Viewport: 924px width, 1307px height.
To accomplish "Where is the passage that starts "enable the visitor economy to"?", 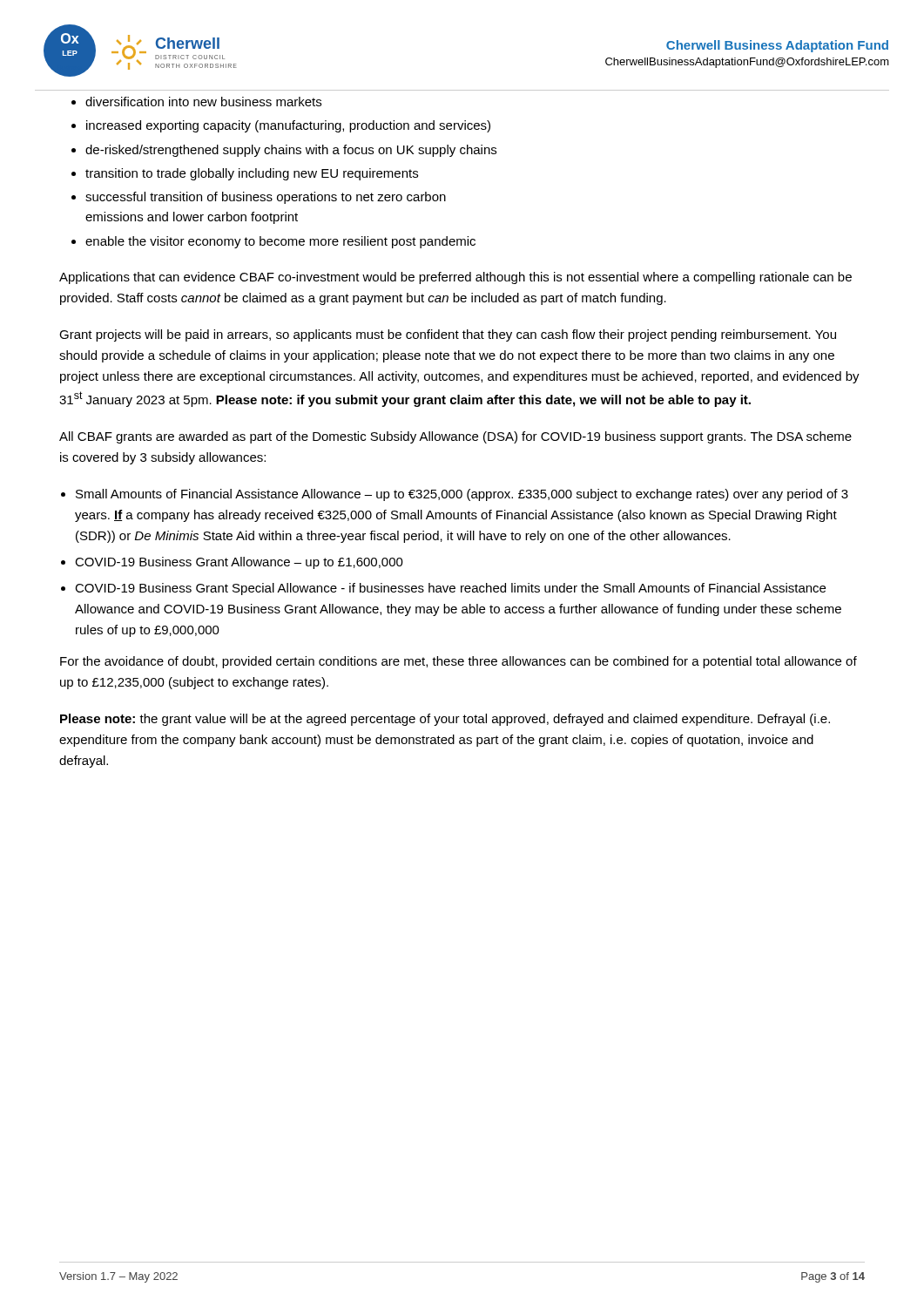I will [x=281, y=240].
